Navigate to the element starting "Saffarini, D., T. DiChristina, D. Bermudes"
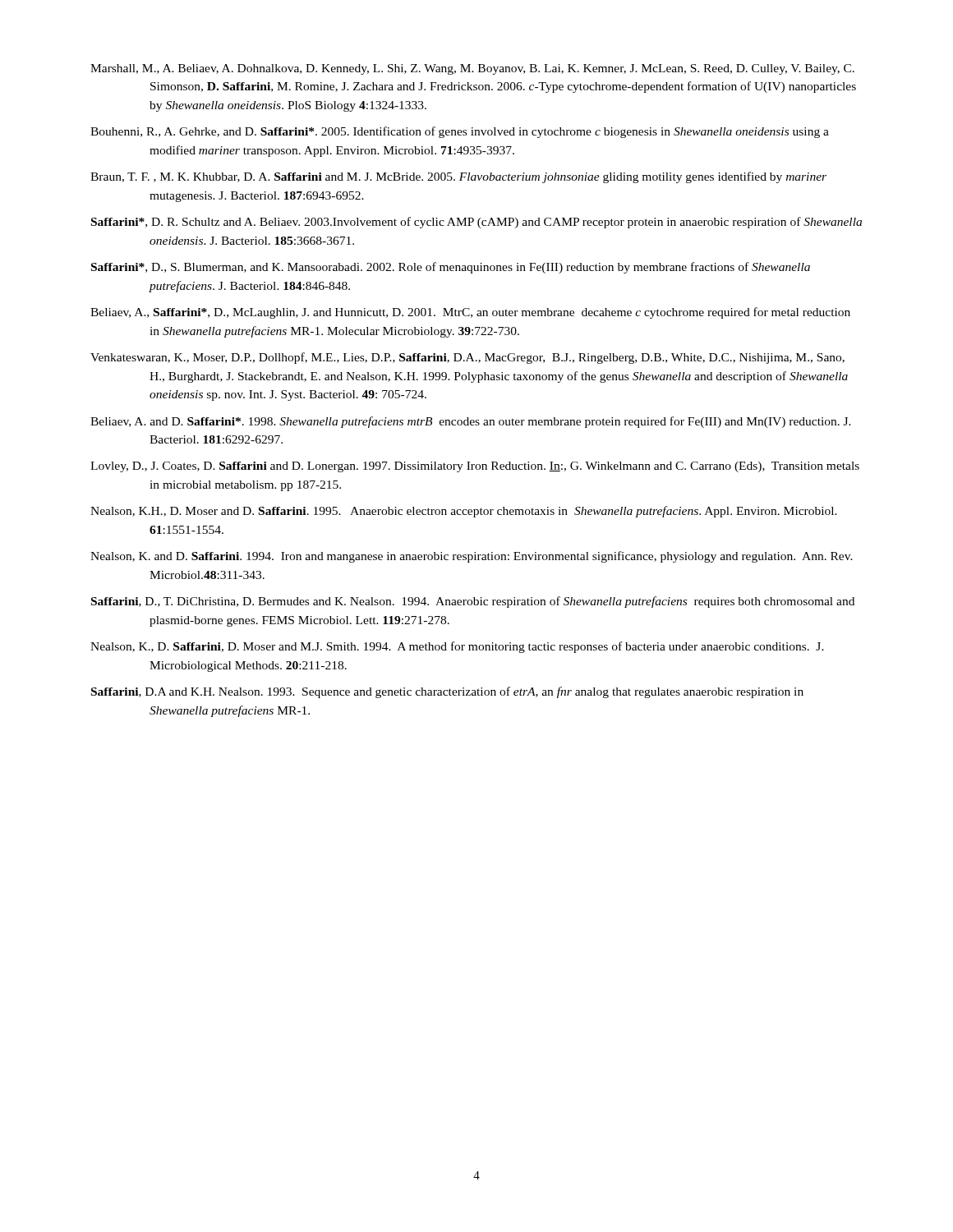 473,610
